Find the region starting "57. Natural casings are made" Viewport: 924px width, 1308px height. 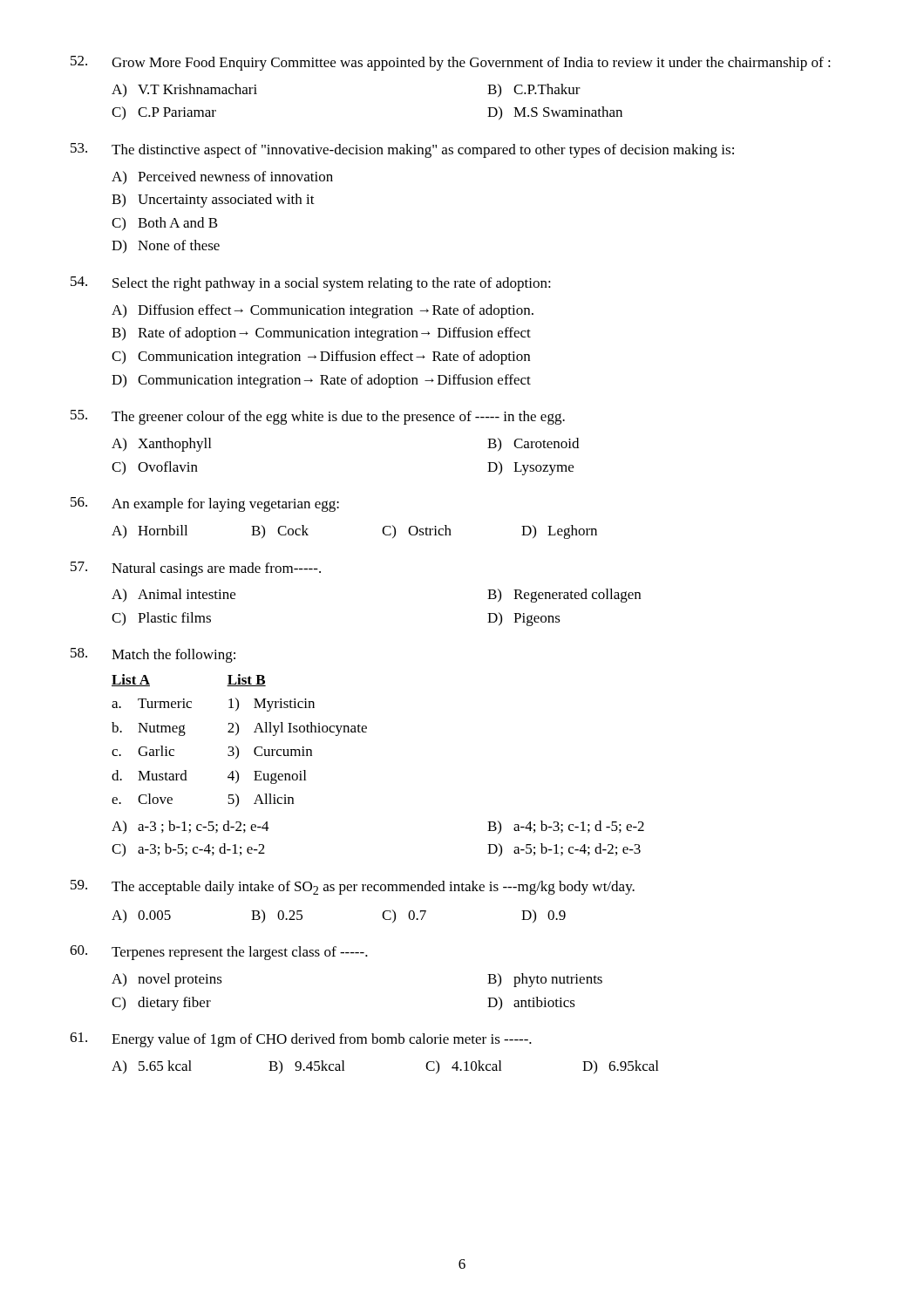(x=196, y=569)
